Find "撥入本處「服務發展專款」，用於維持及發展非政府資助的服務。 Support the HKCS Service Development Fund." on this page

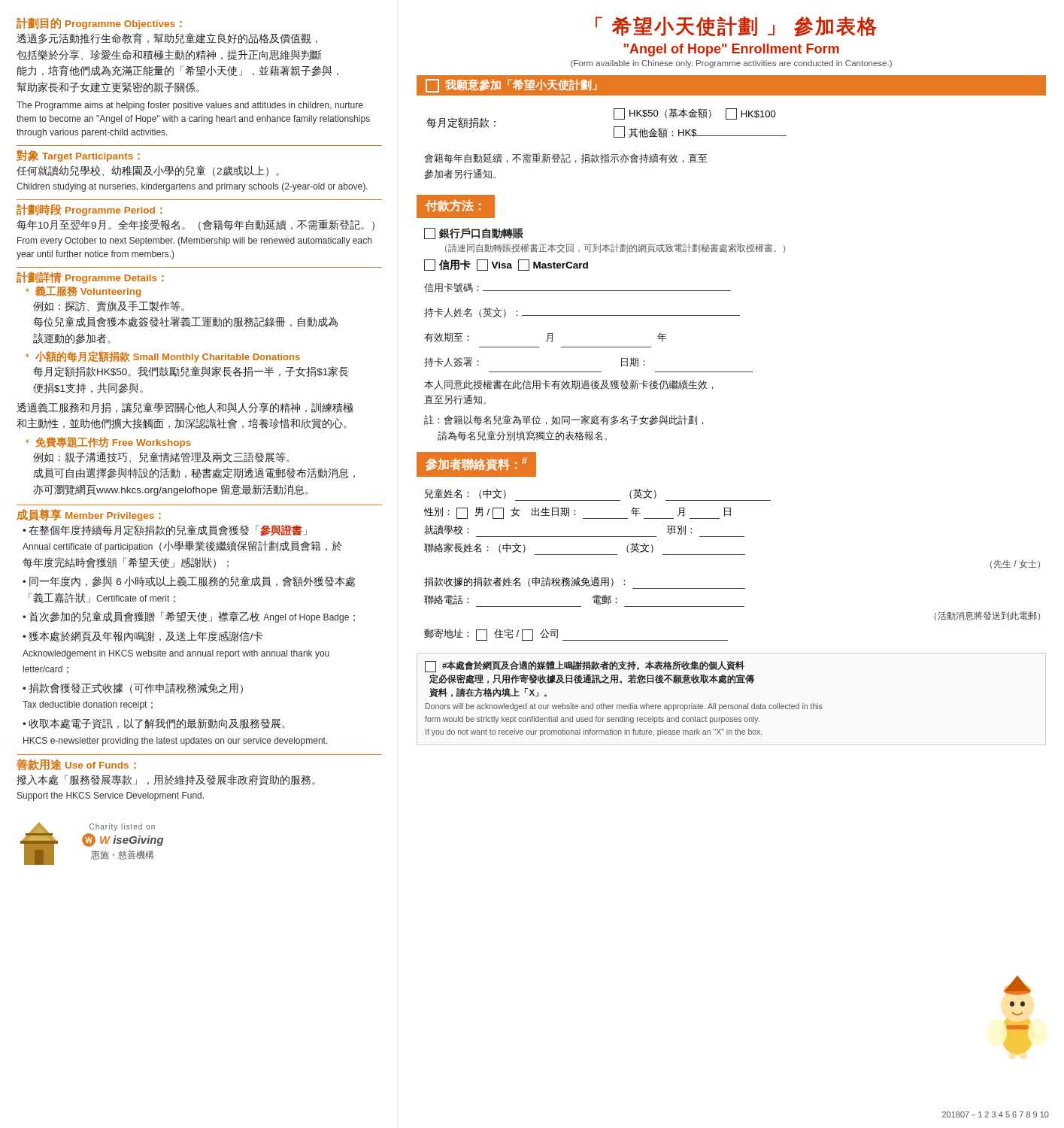point(199,787)
